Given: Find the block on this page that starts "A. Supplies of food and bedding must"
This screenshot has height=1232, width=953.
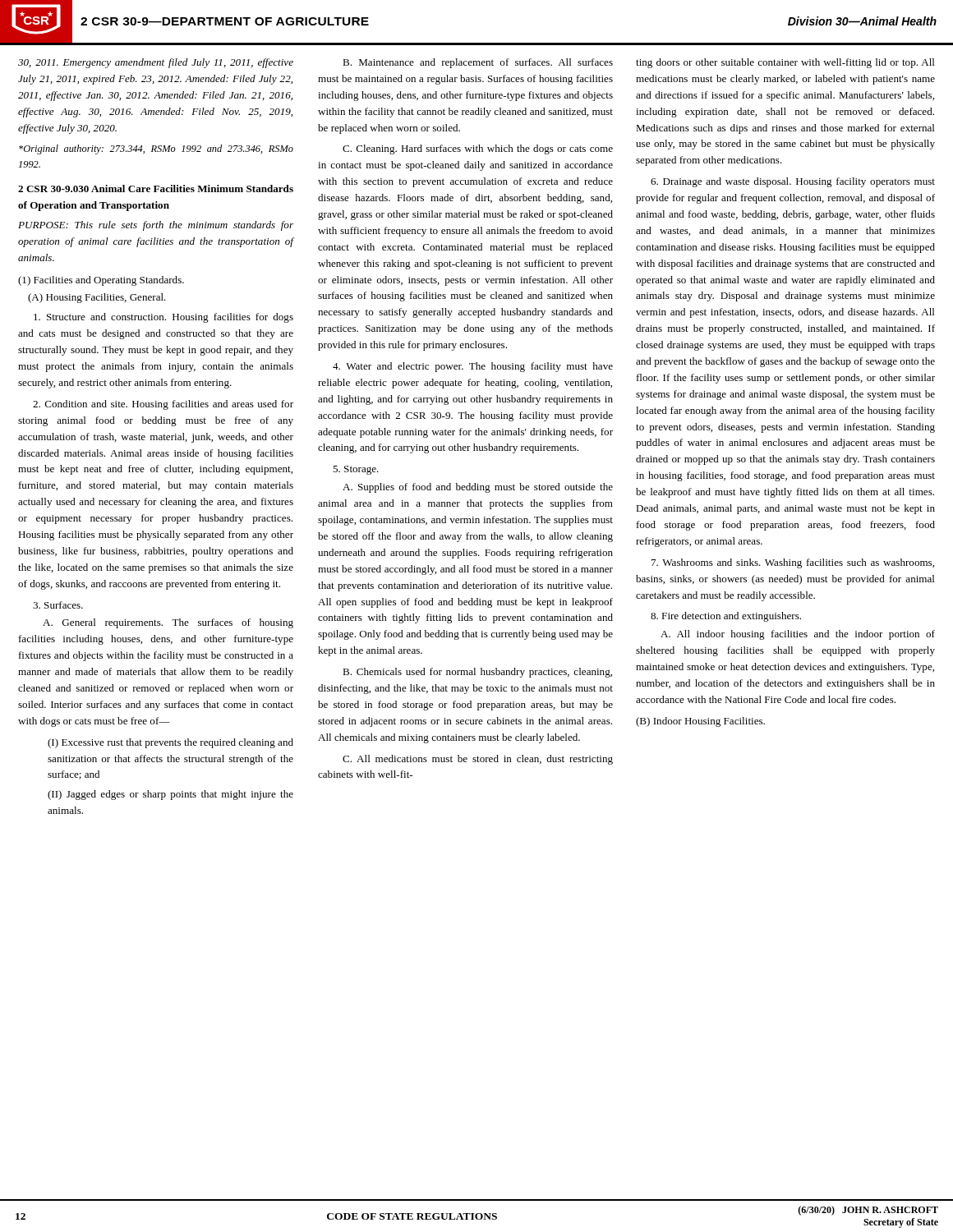Looking at the screenshot, I should [465, 569].
